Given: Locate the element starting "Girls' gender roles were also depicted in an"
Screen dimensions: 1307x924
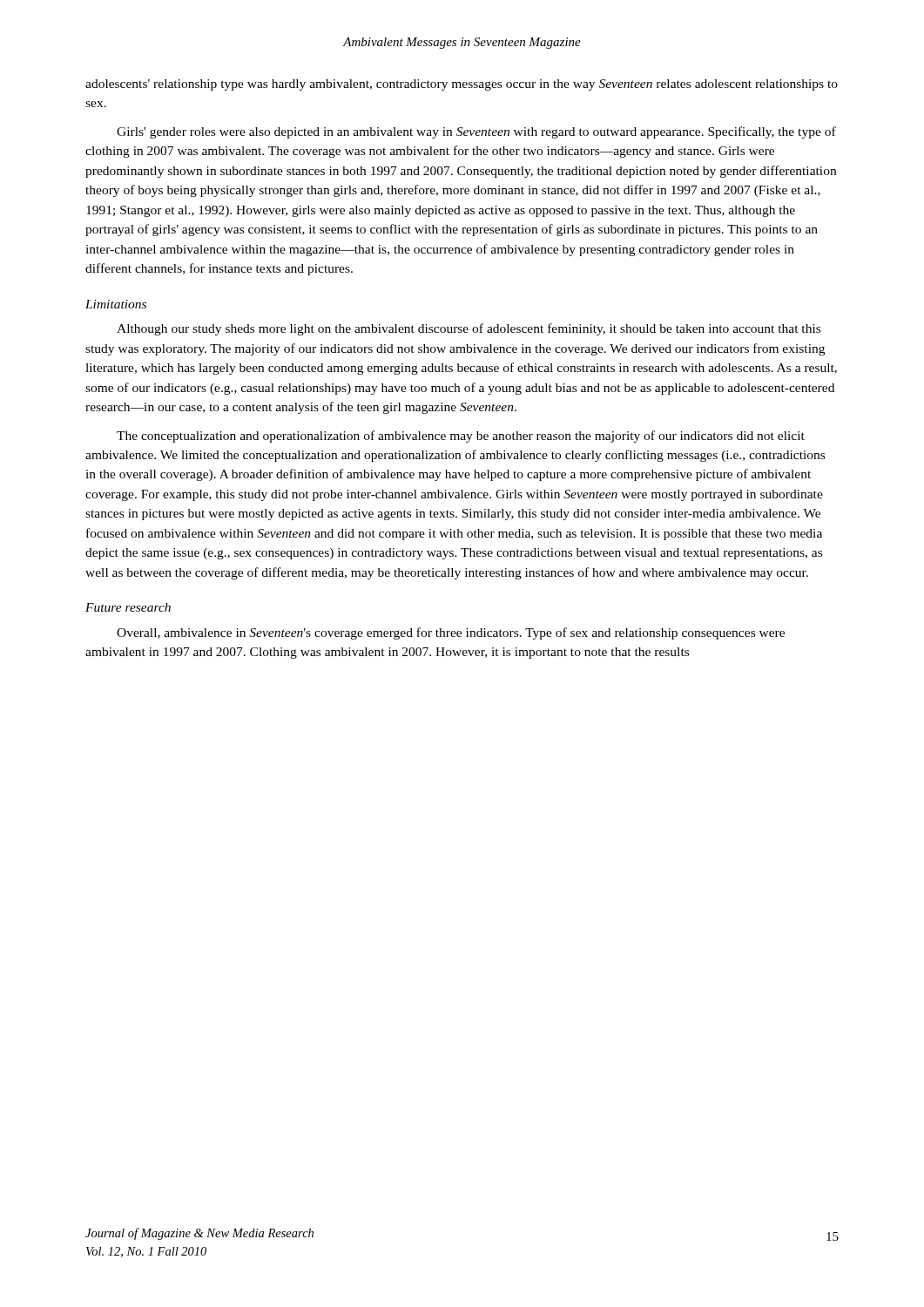Looking at the screenshot, I should [462, 200].
